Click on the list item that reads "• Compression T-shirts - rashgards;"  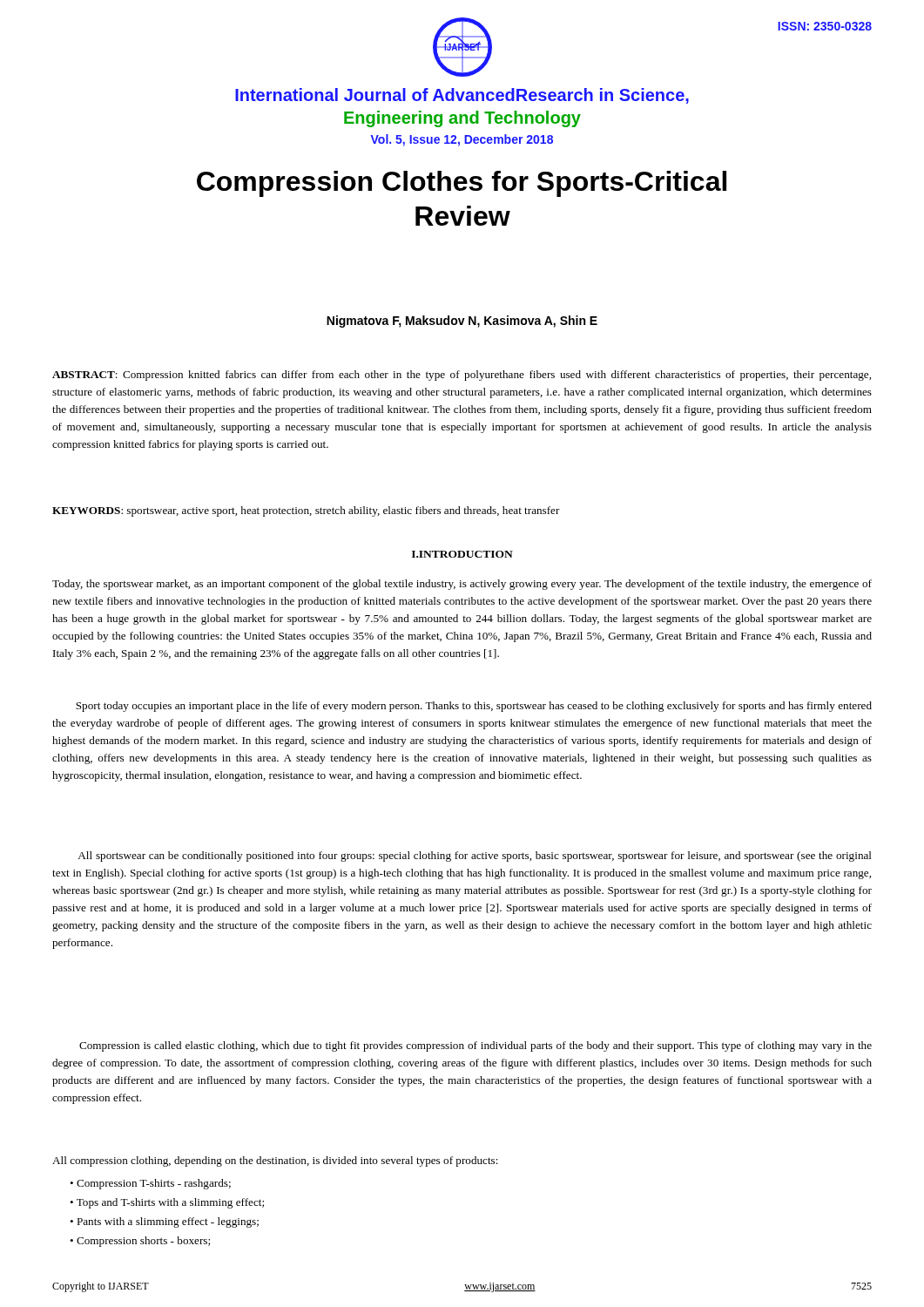(150, 1183)
